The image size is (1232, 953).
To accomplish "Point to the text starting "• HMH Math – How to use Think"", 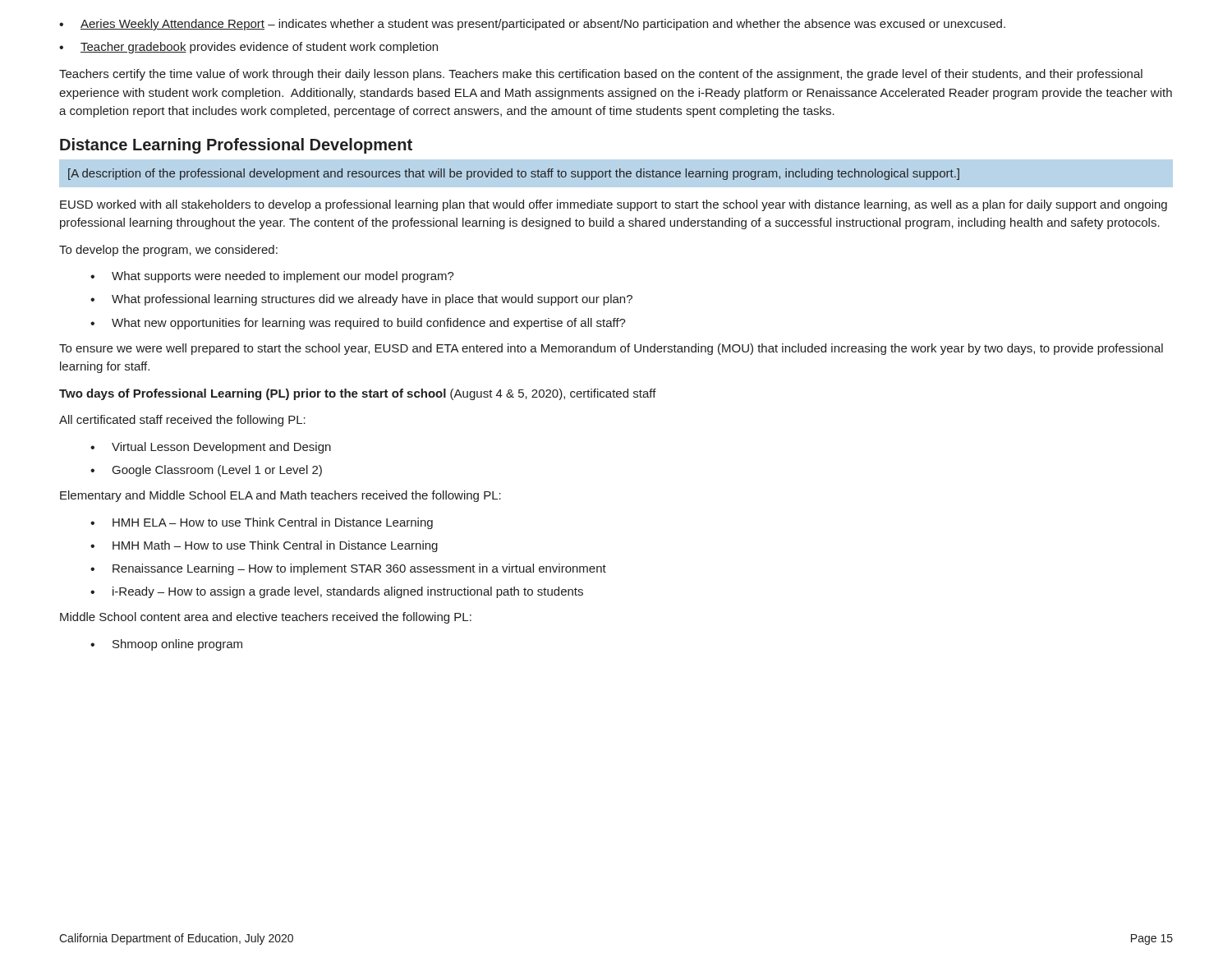I will 264,546.
